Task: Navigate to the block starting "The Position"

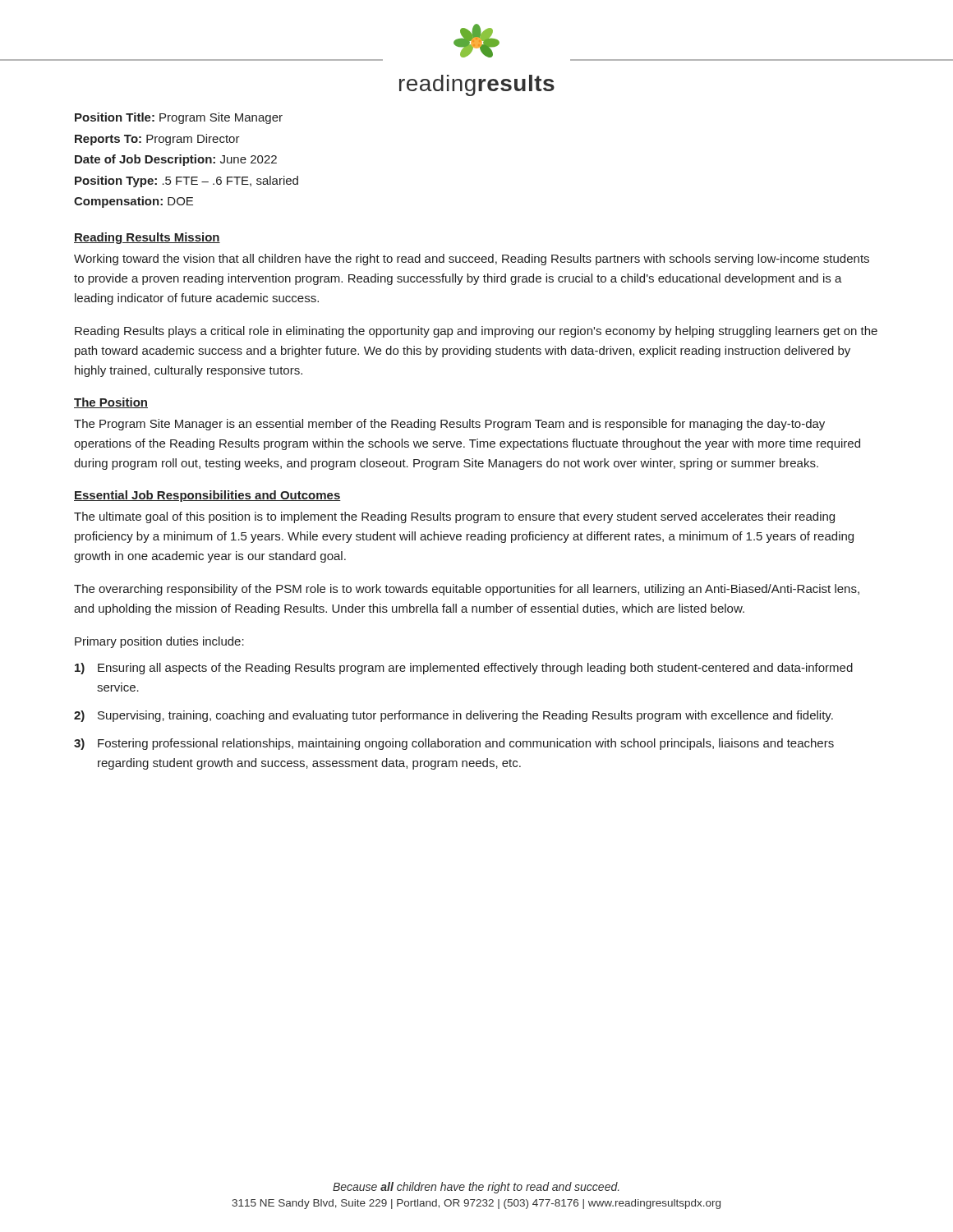Action: 111,402
